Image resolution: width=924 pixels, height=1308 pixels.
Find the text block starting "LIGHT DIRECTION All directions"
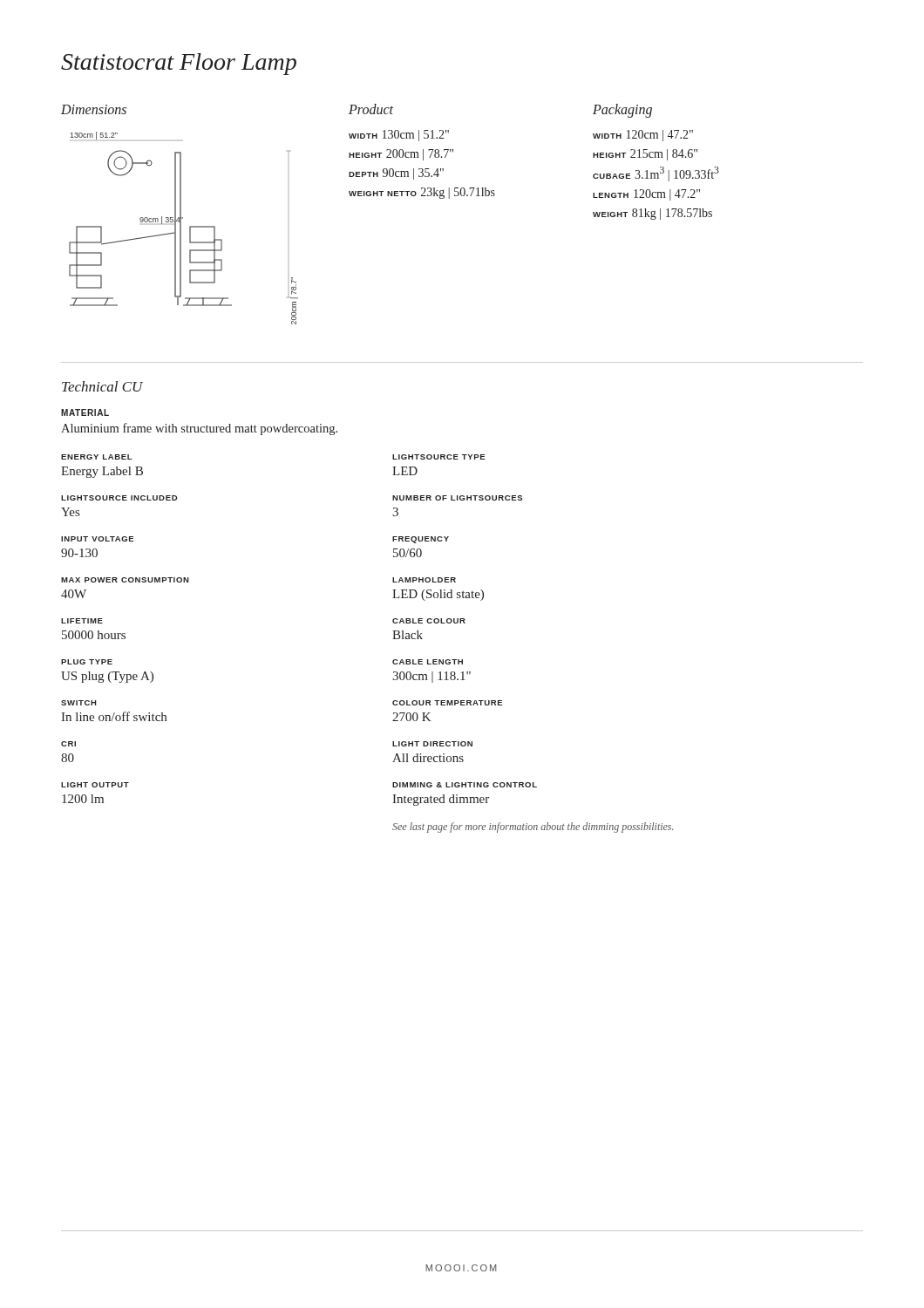[432, 744]
